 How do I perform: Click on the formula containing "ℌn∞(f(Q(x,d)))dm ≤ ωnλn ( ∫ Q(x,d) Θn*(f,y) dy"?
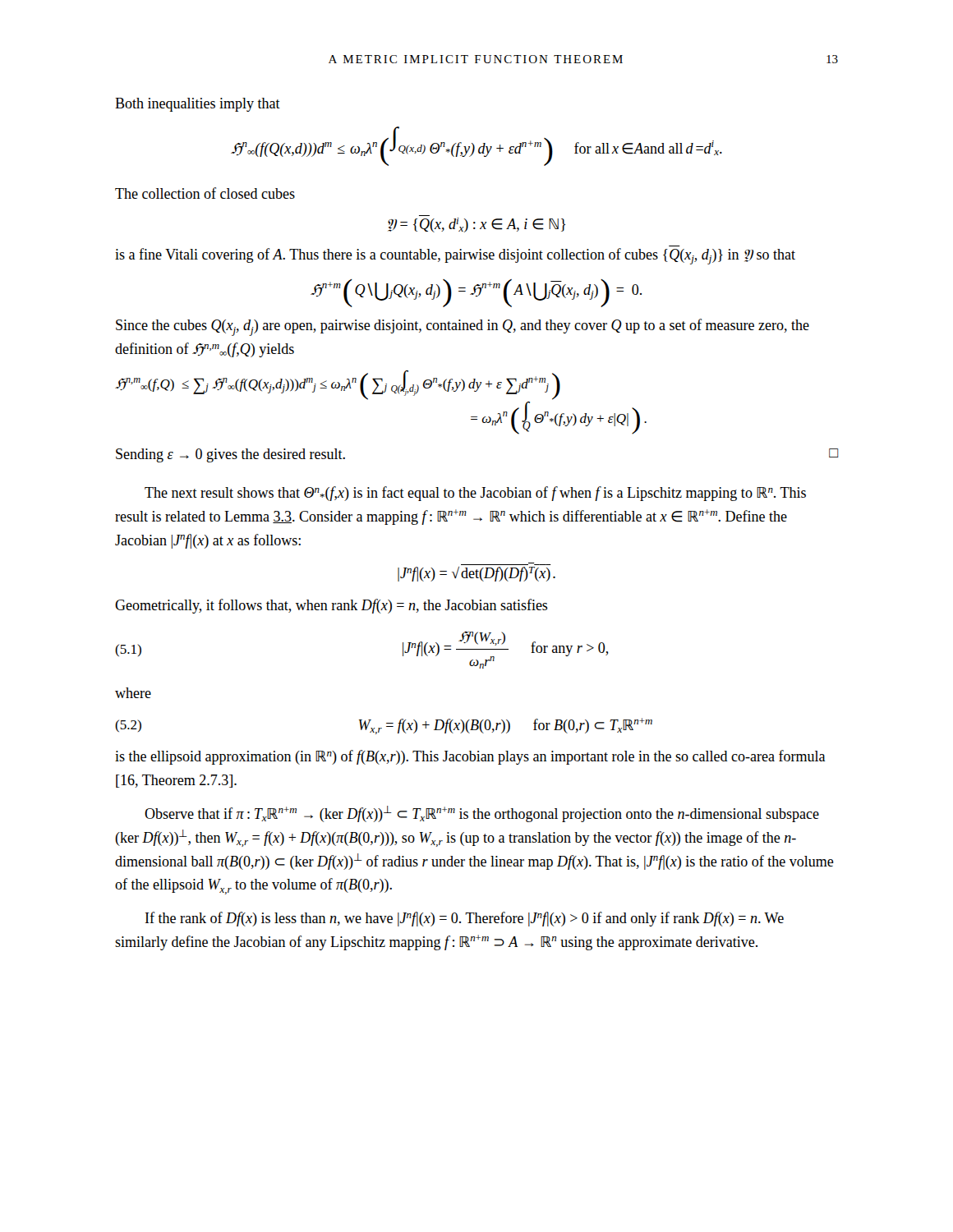tap(476, 149)
